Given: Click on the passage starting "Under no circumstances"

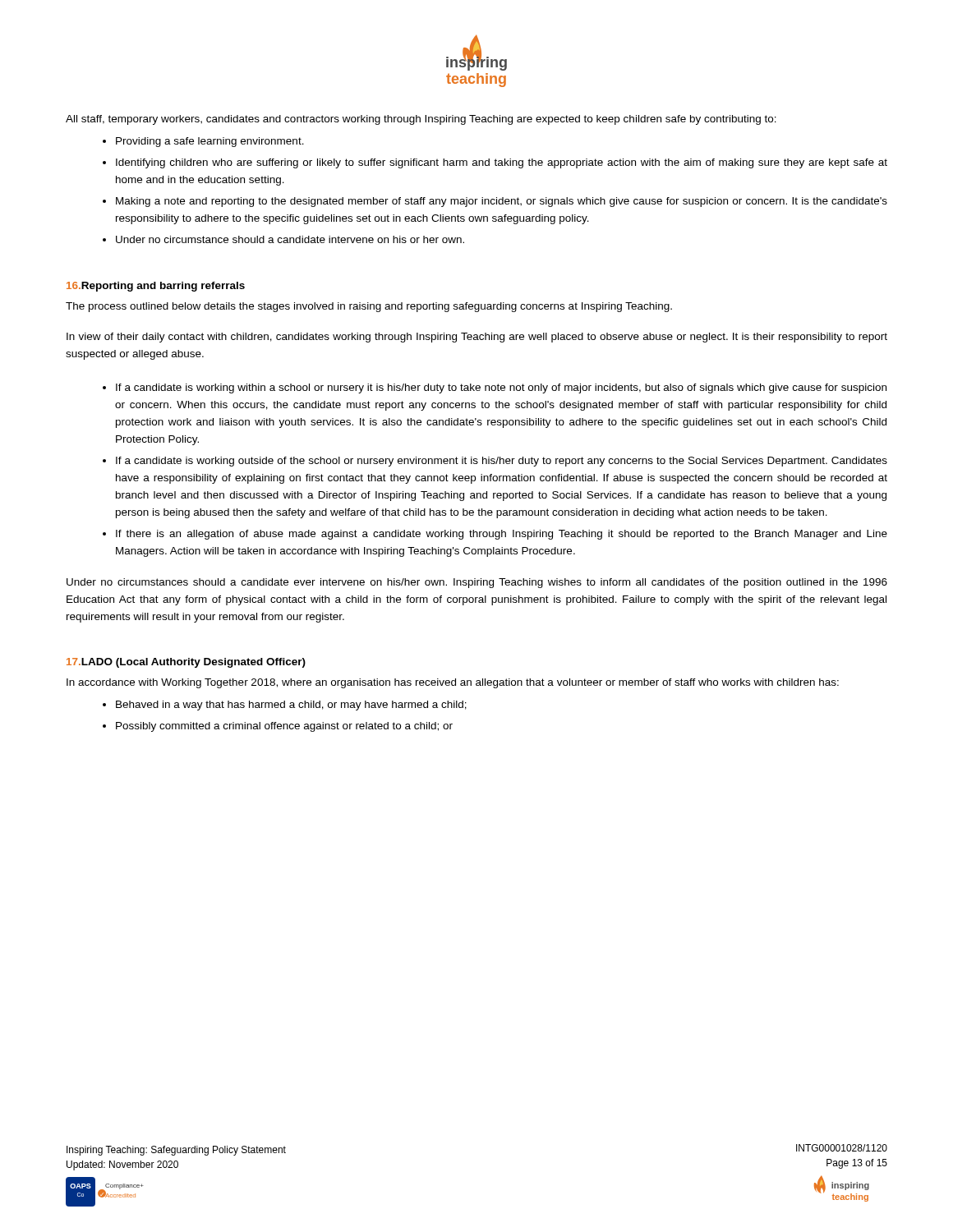Looking at the screenshot, I should (476, 599).
